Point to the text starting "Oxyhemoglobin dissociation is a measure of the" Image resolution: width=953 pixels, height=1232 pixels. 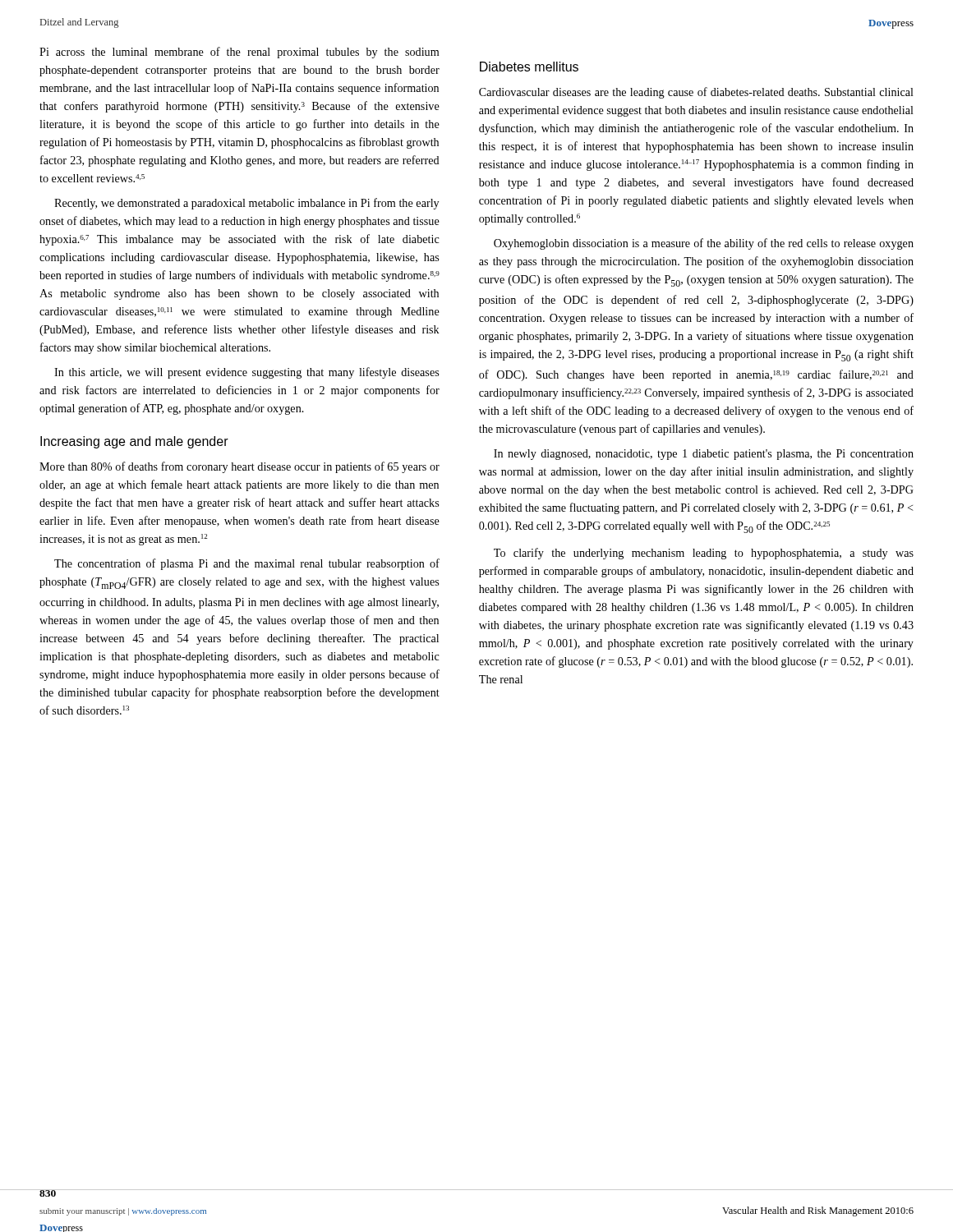696,336
